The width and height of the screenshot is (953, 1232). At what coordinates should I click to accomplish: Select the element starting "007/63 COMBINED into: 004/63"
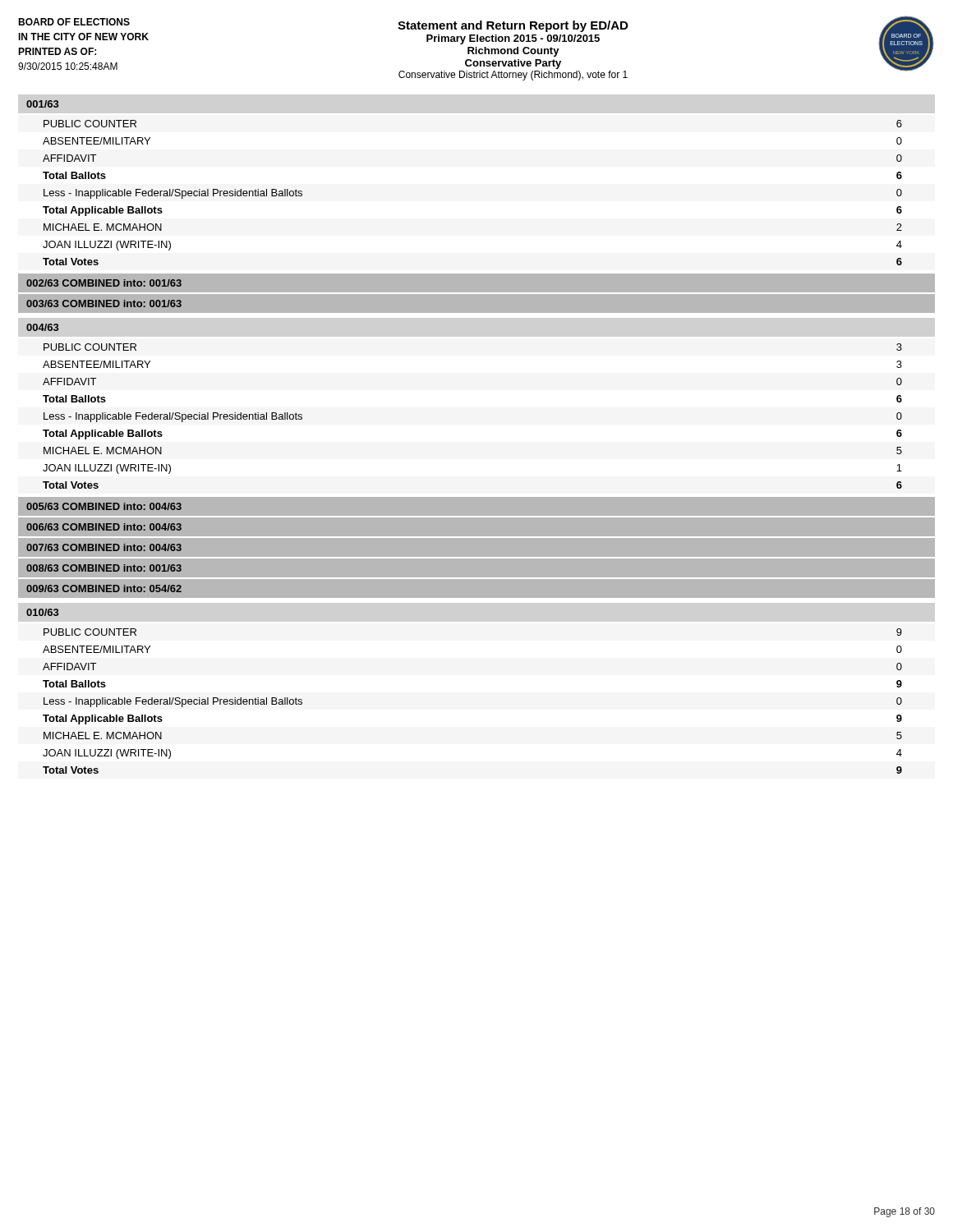[104, 547]
